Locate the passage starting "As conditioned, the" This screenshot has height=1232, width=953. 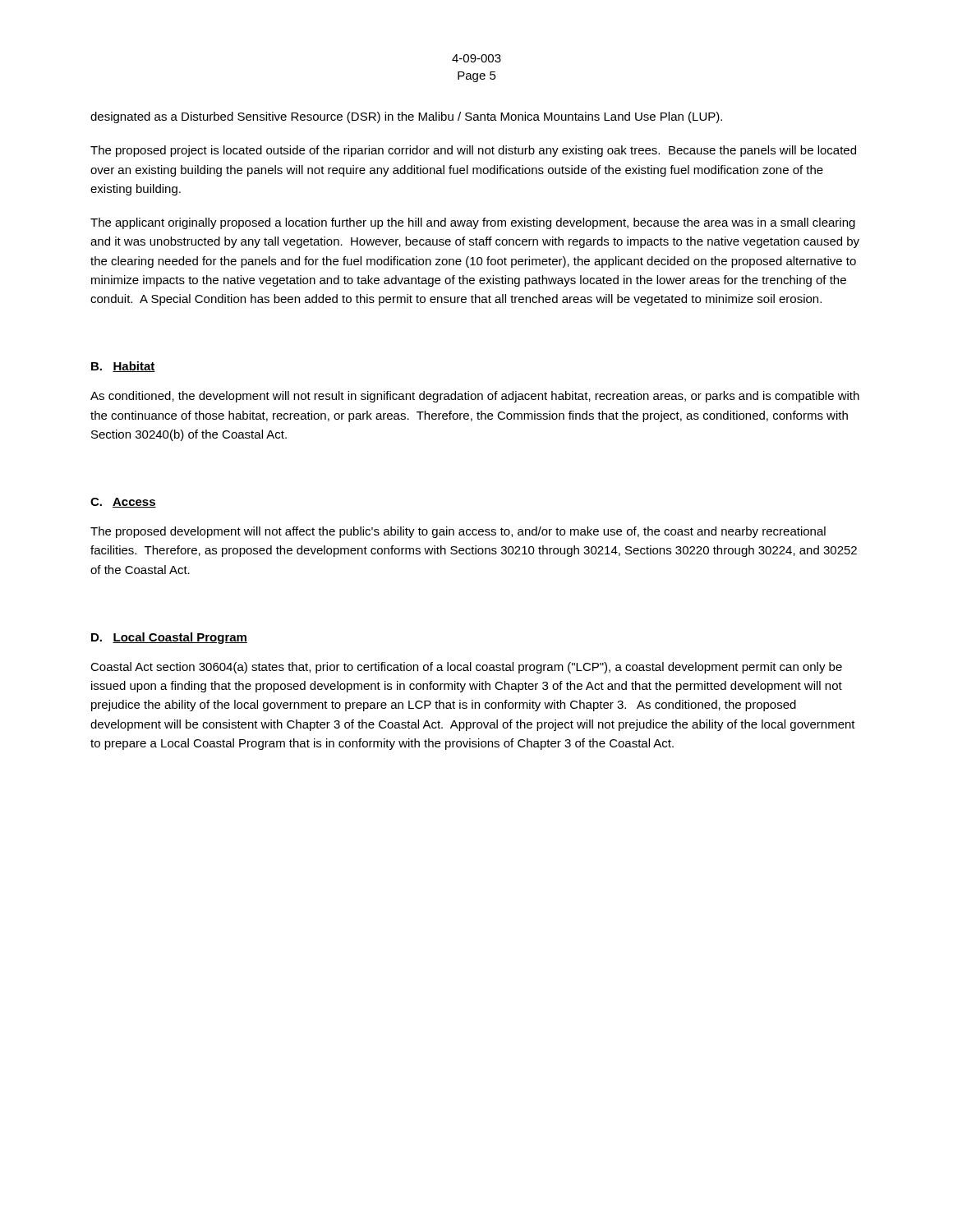click(475, 415)
